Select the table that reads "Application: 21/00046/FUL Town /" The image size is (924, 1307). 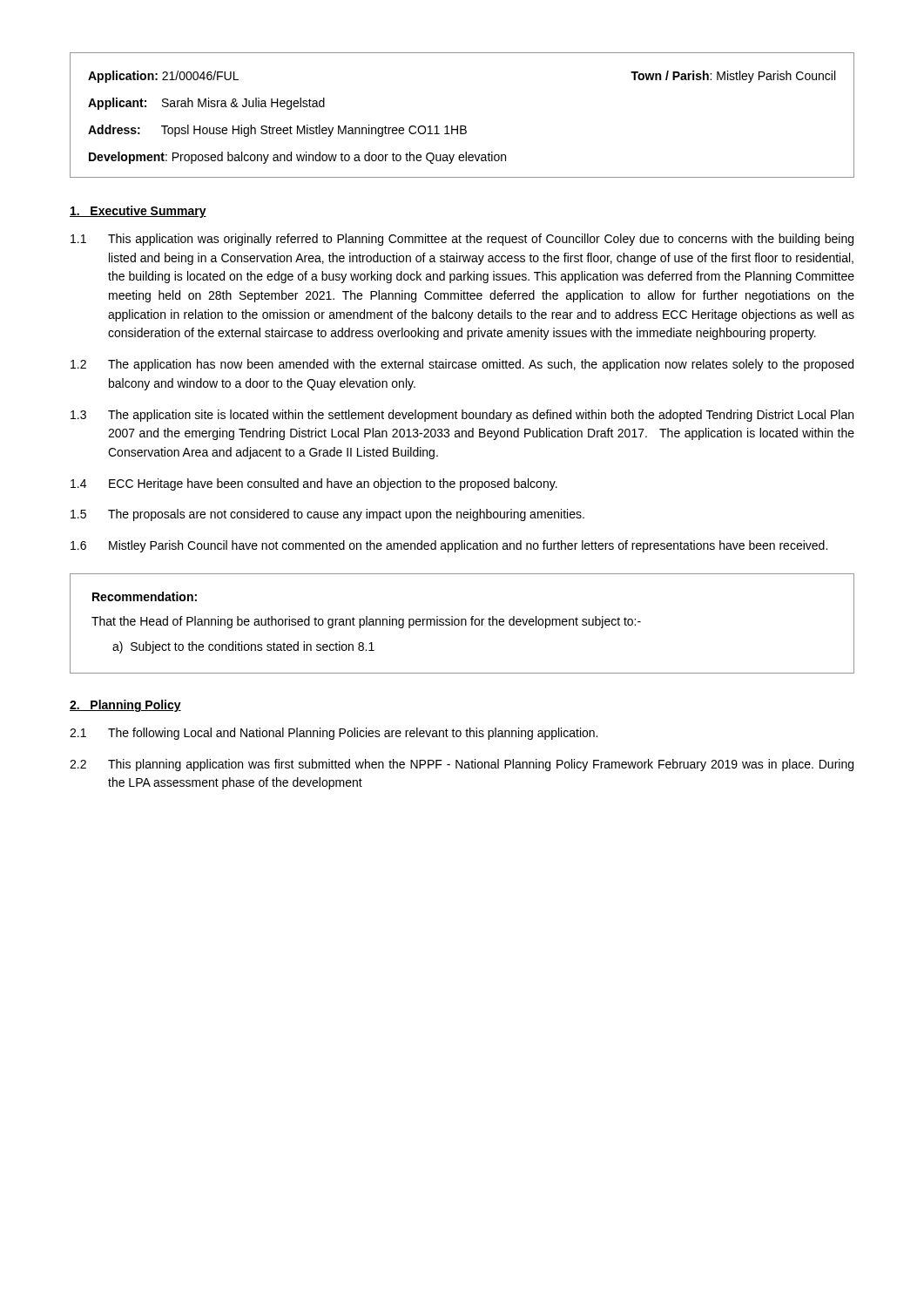pos(462,115)
